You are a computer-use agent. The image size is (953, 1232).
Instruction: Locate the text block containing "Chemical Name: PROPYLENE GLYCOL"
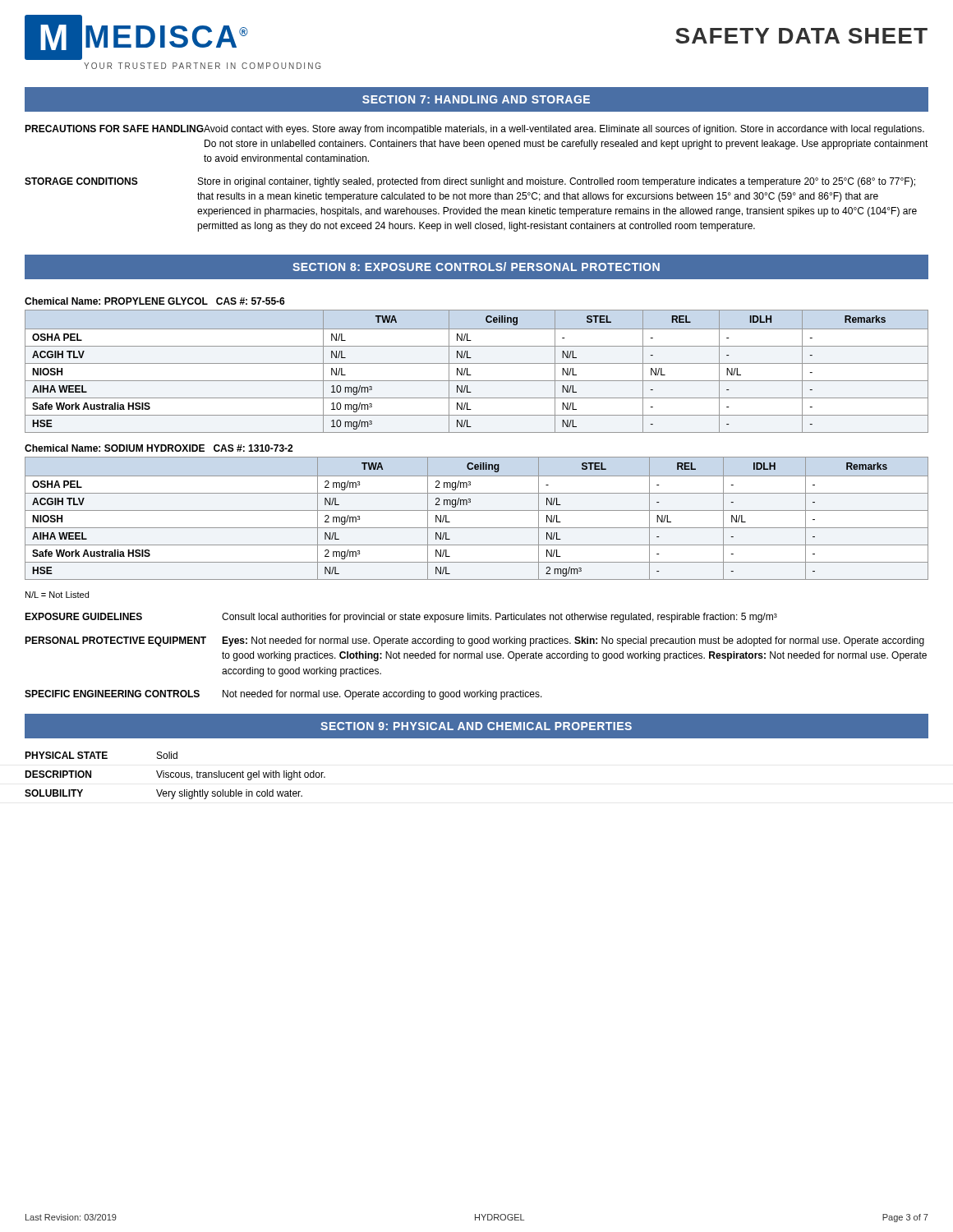[x=155, y=301]
